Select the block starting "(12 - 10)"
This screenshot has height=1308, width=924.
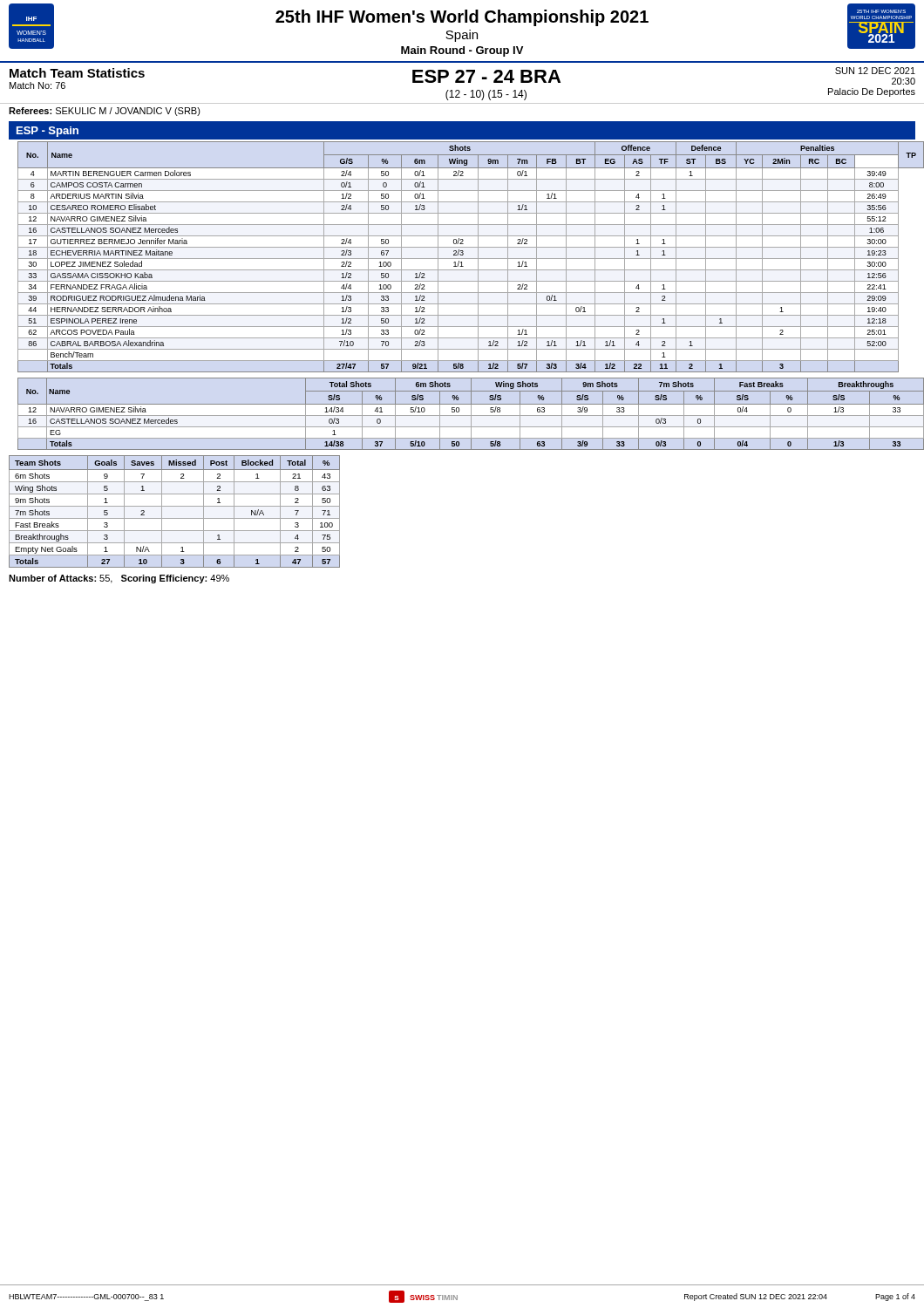[486, 94]
